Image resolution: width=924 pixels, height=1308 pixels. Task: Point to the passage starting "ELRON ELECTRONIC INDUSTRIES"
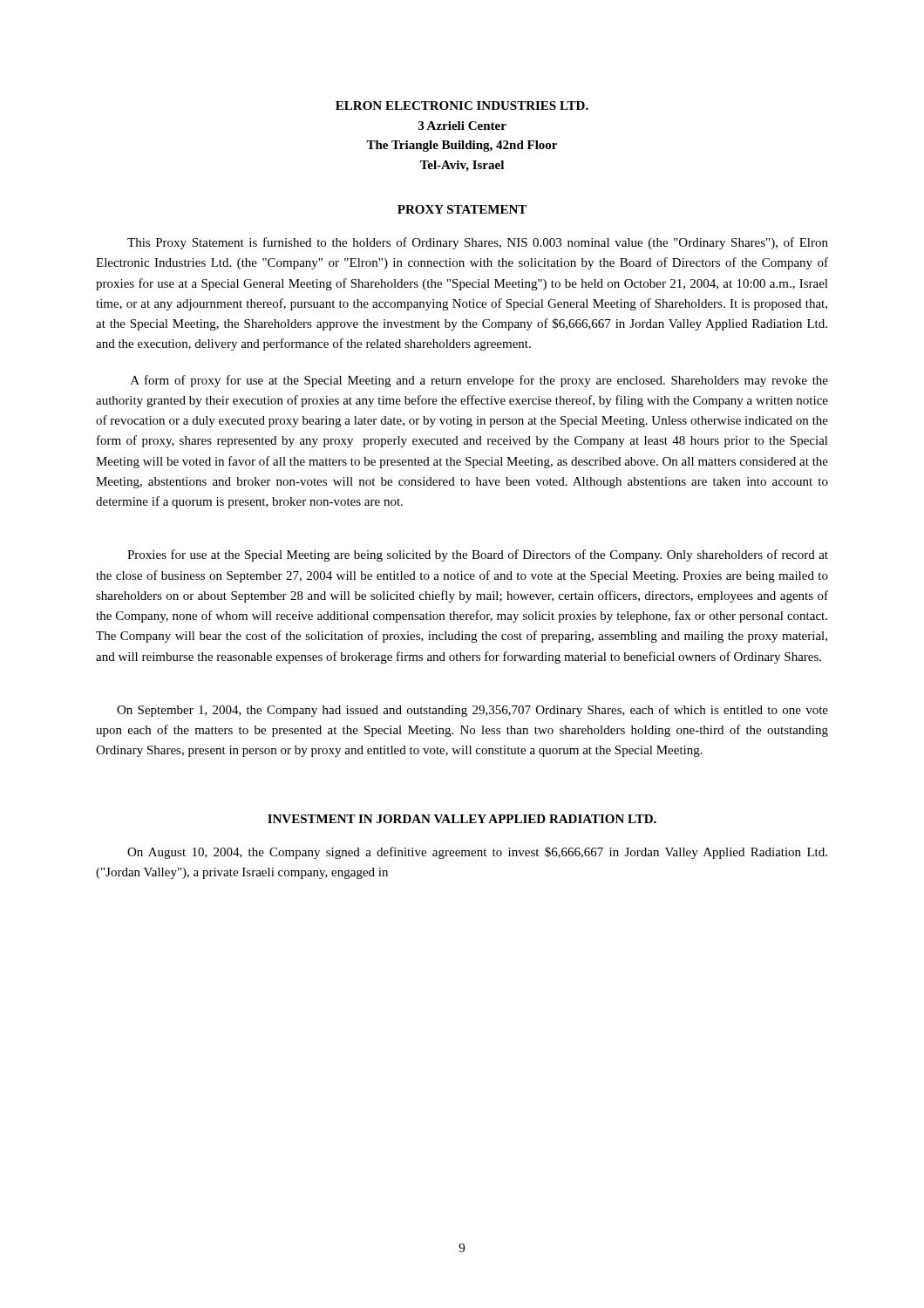pyautogui.click(x=462, y=135)
